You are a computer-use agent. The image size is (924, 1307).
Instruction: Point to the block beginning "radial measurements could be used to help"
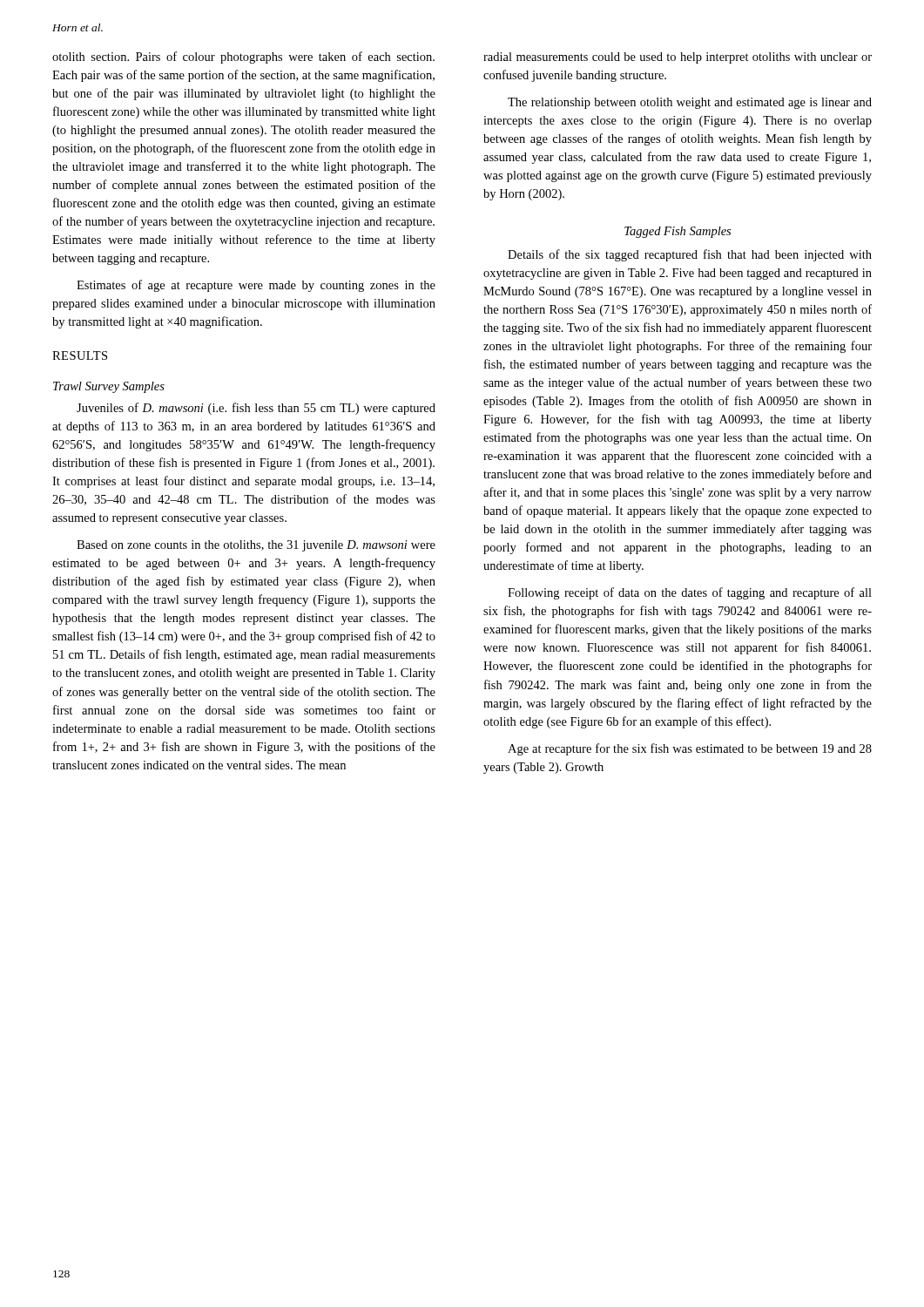click(678, 66)
